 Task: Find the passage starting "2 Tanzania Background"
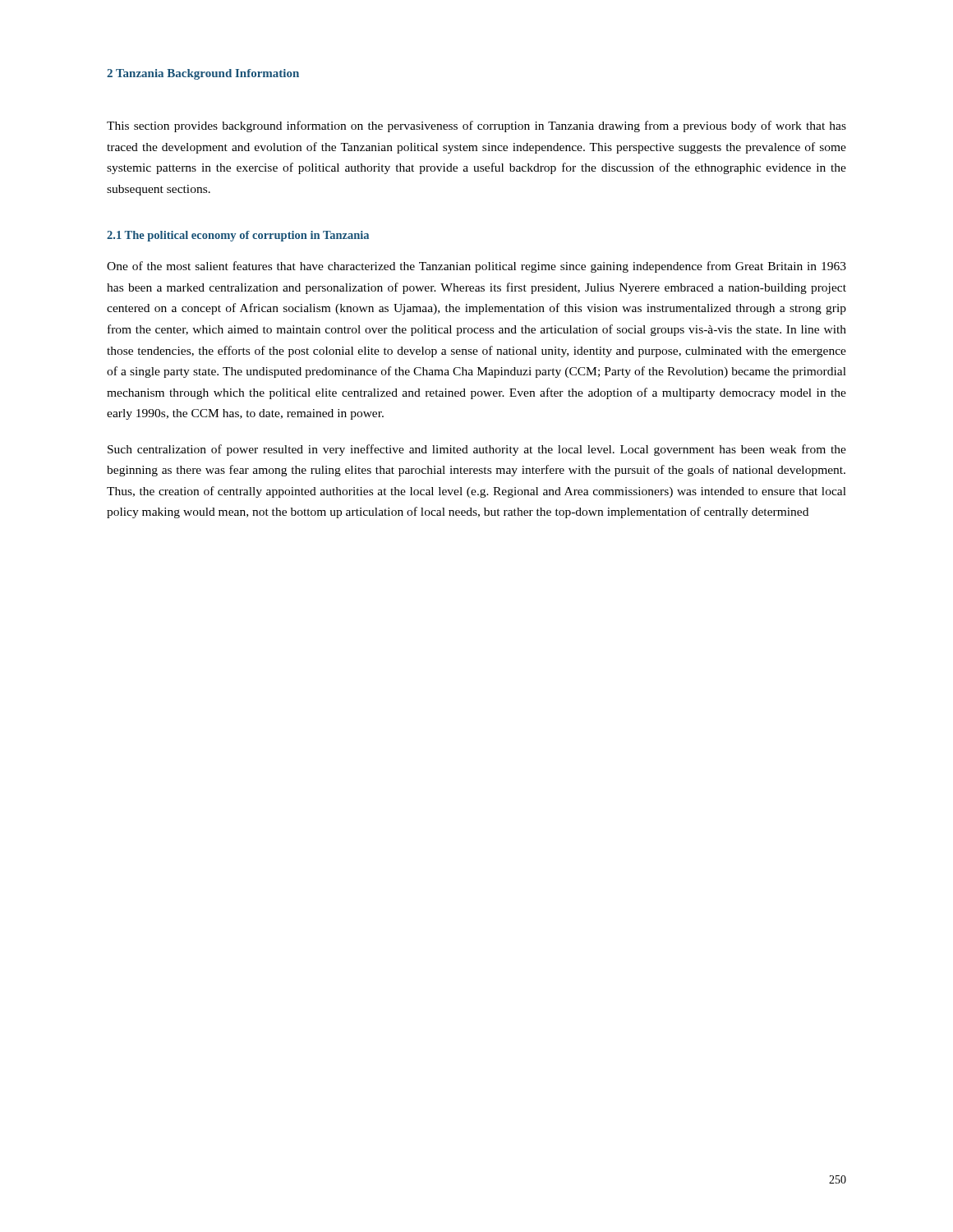tap(203, 73)
